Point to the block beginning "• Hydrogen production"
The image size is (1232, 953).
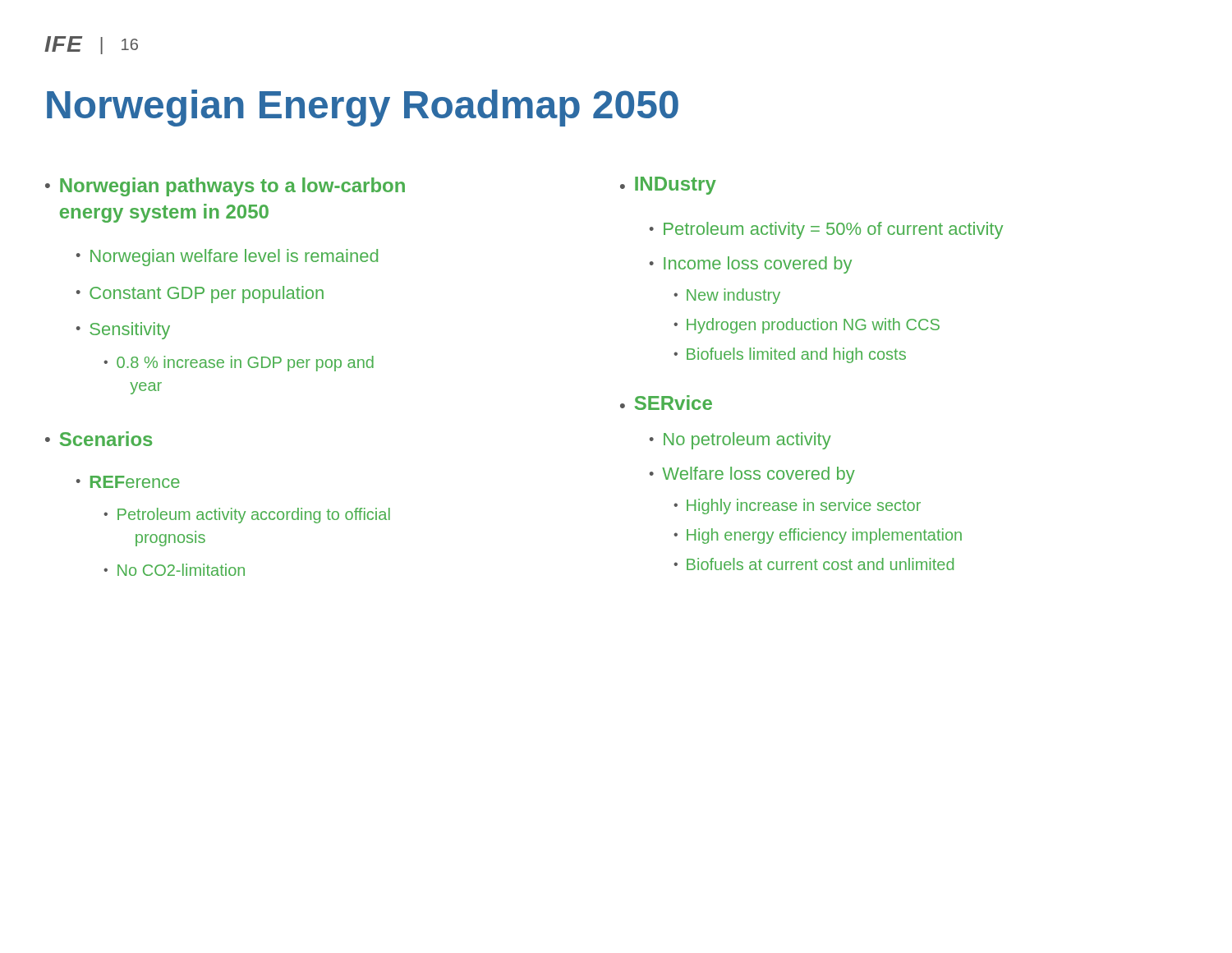click(807, 324)
